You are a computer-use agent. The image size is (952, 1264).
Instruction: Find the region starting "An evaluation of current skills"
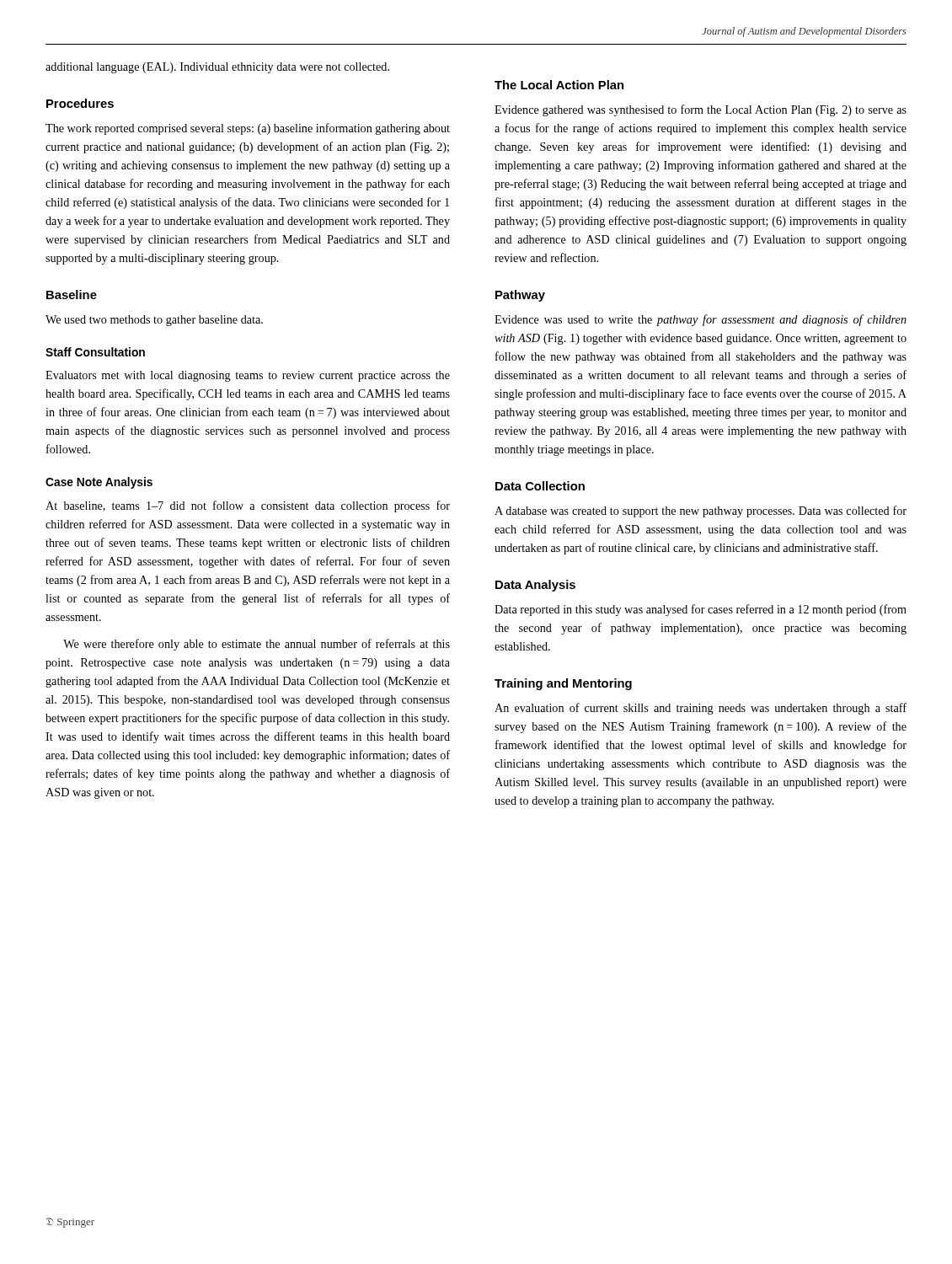pos(701,754)
